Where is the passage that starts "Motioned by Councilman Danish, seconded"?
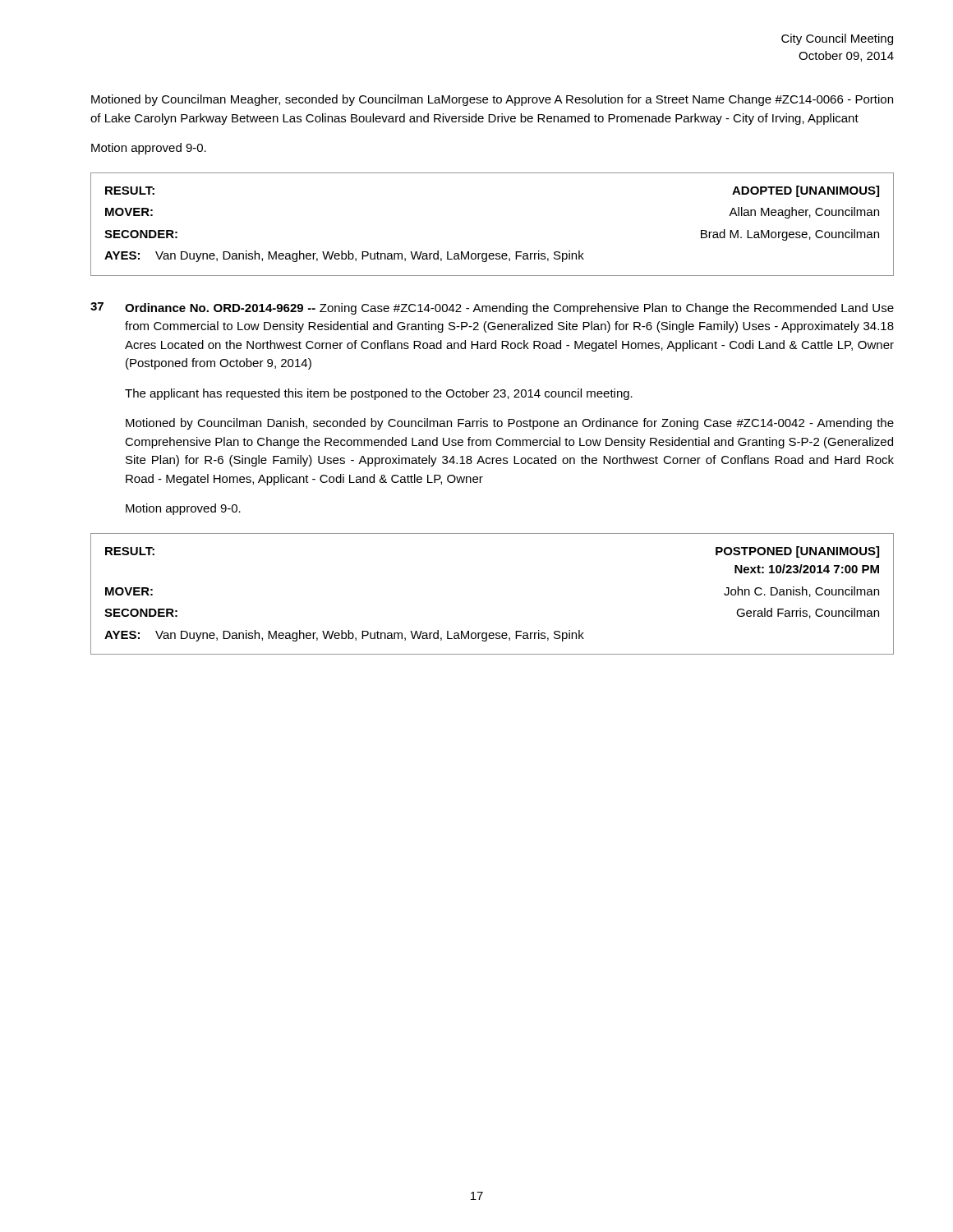 509,450
